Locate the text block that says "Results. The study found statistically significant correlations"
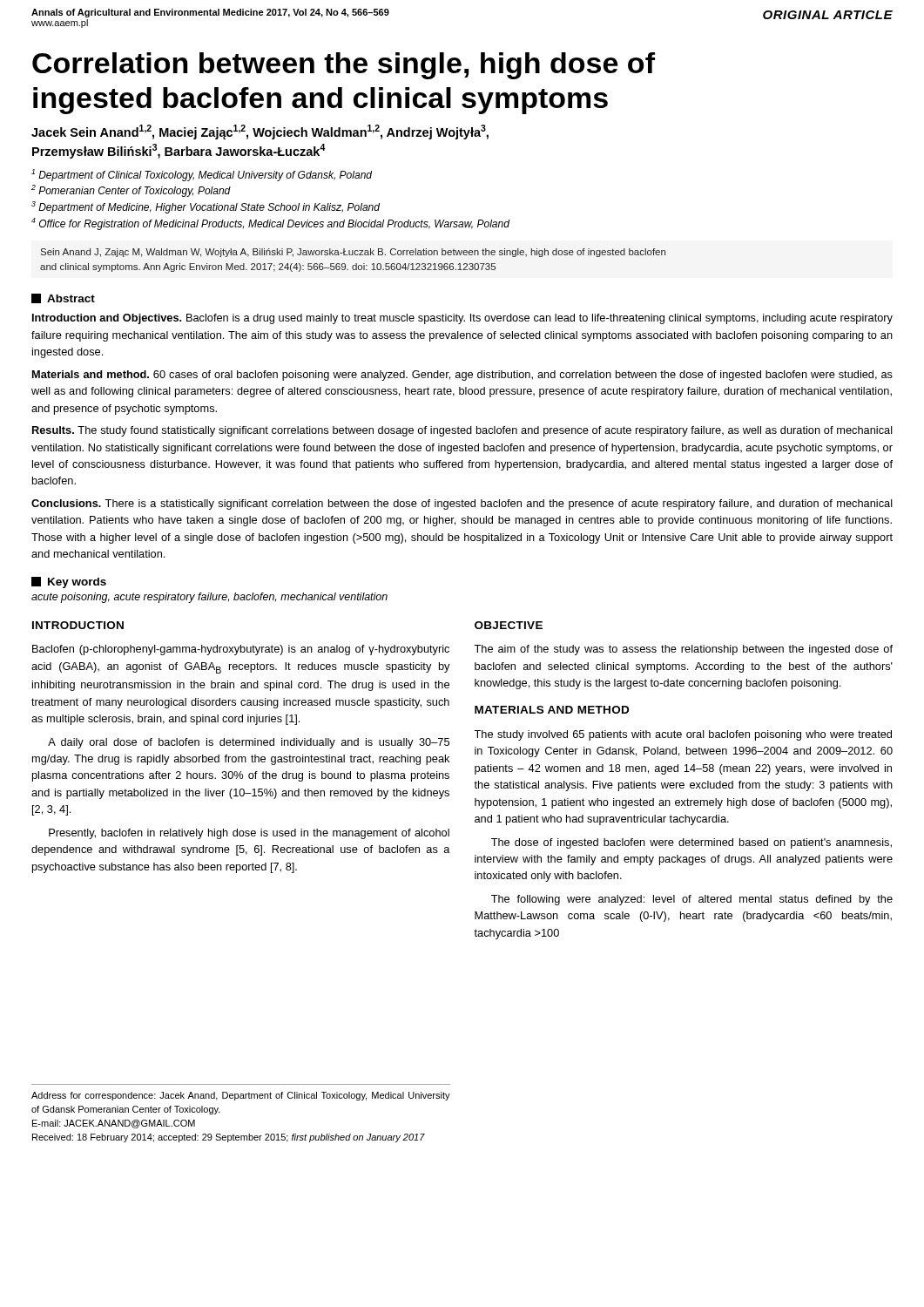Screen dimensions: 1307x924 coord(462,455)
